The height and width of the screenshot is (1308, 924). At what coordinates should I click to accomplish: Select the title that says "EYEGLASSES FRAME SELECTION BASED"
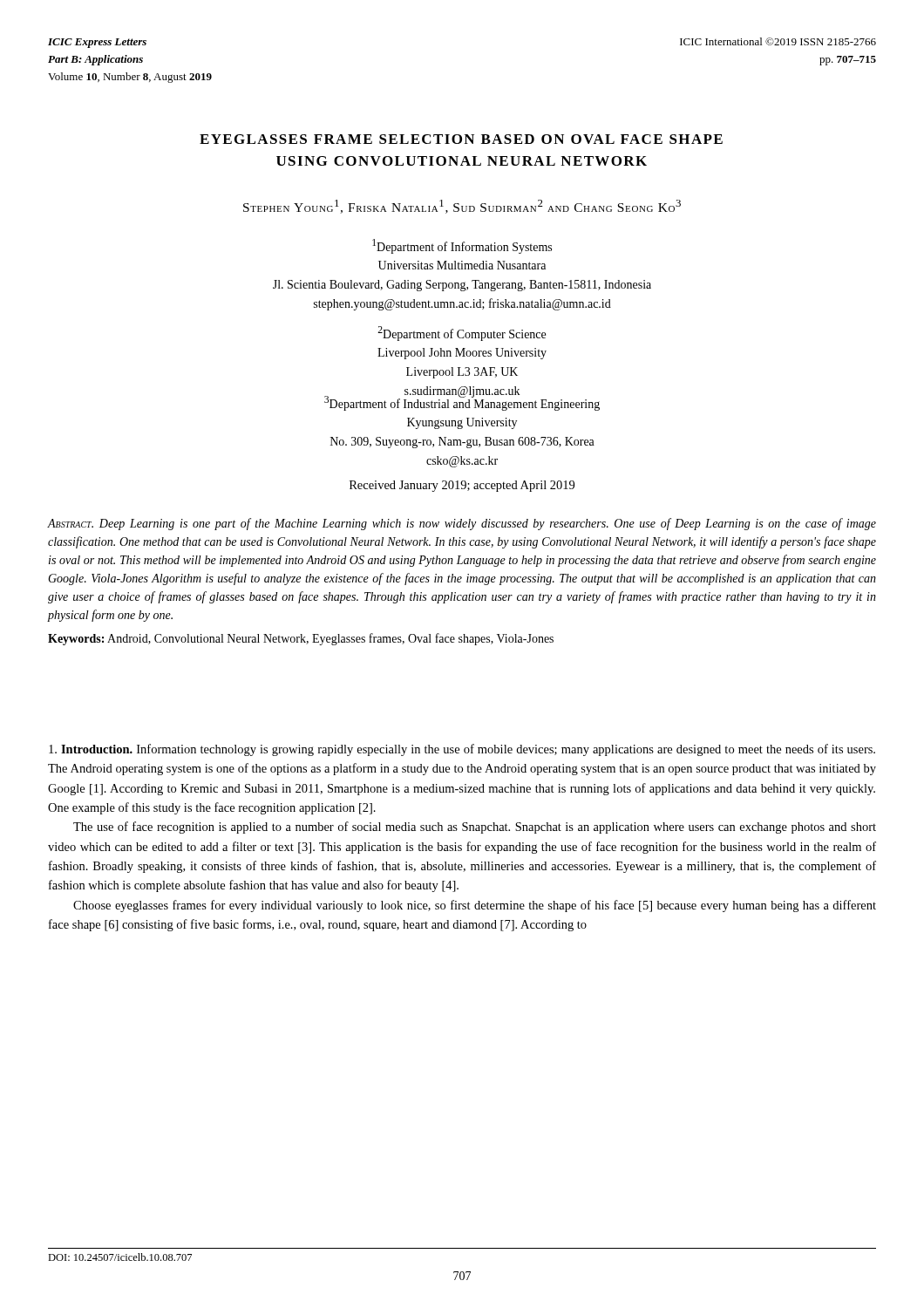pos(462,149)
